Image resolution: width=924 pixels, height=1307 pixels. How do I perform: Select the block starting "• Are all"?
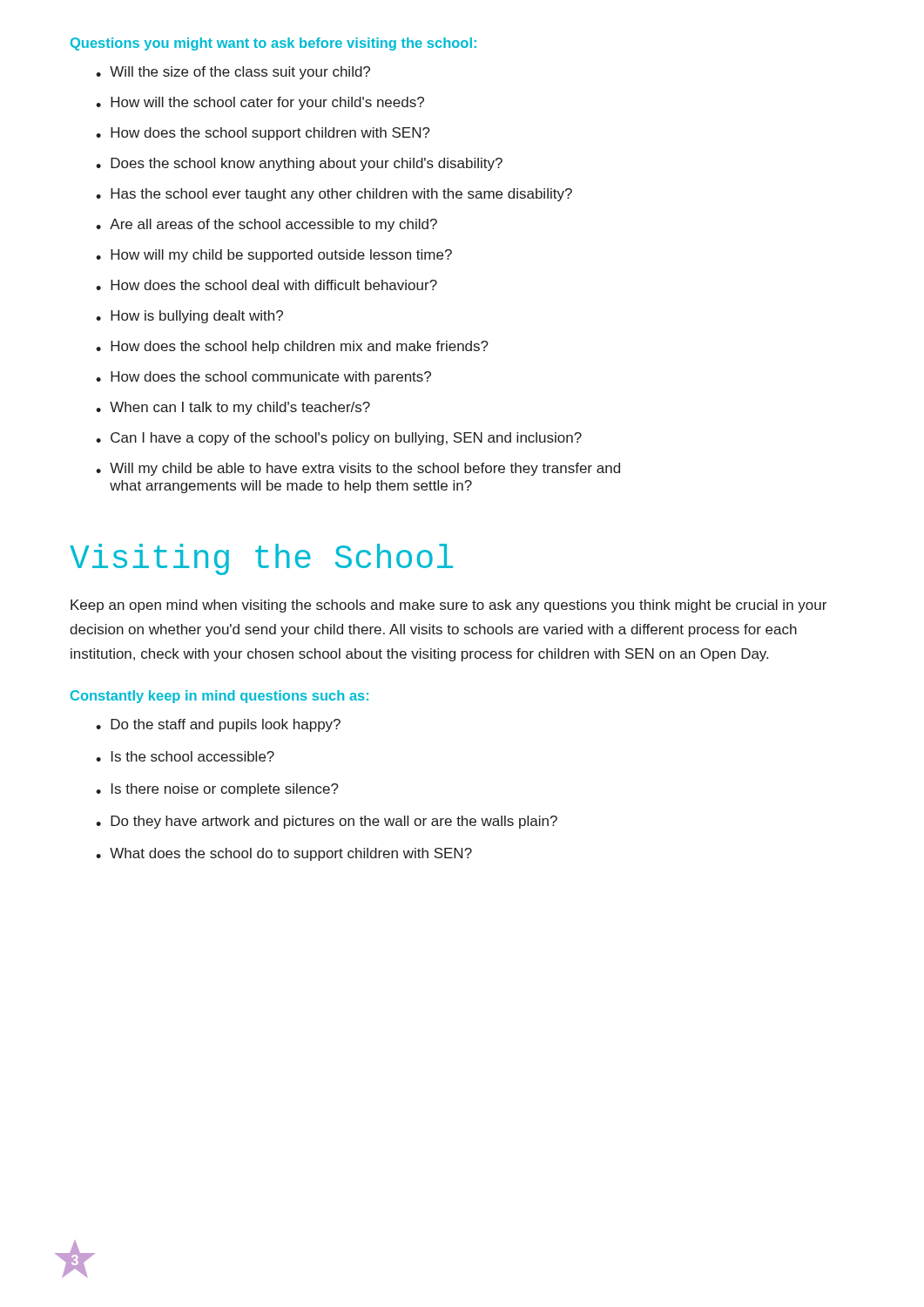click(x=267, y=228)
